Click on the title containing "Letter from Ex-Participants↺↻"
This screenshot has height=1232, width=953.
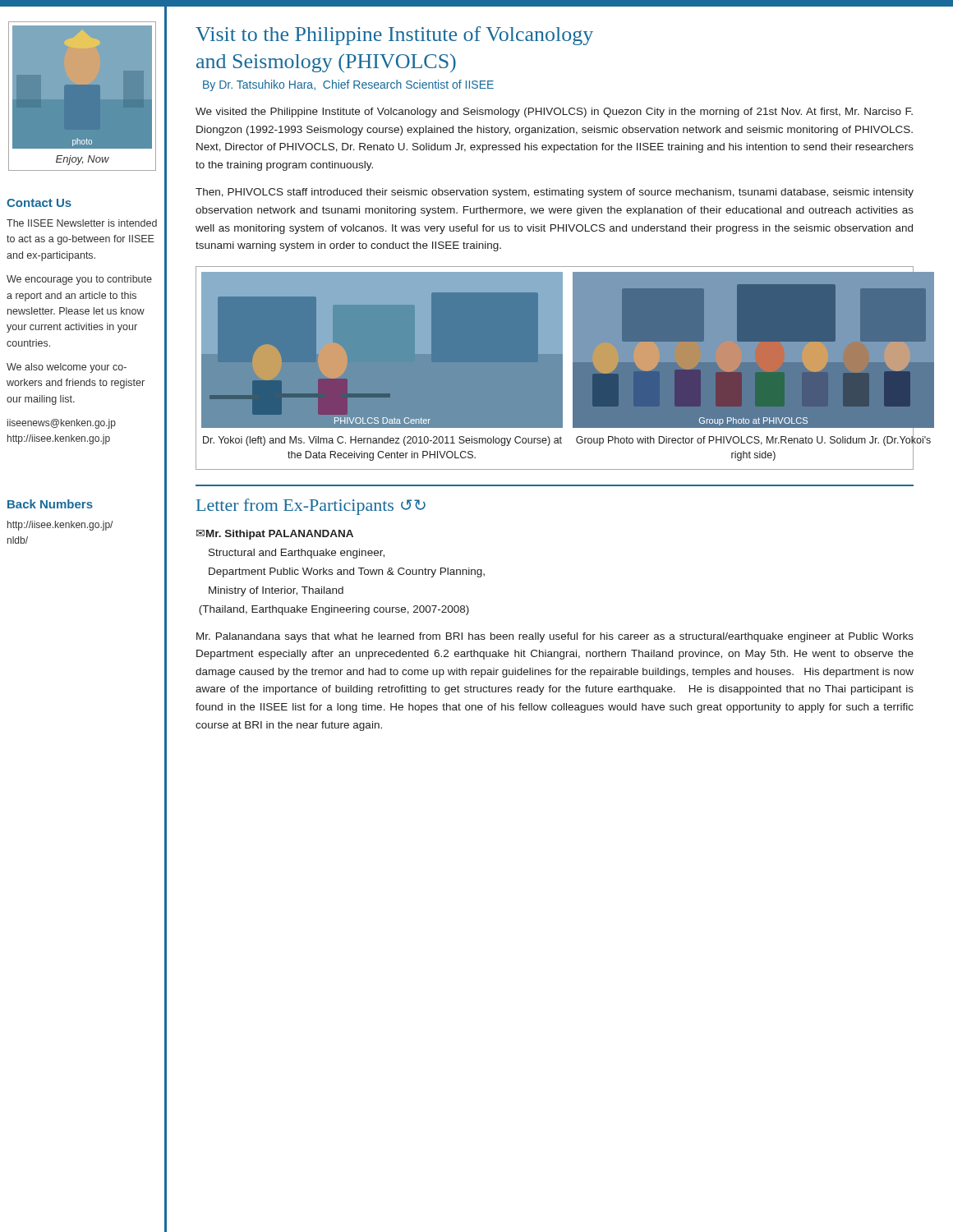(311, 505)
